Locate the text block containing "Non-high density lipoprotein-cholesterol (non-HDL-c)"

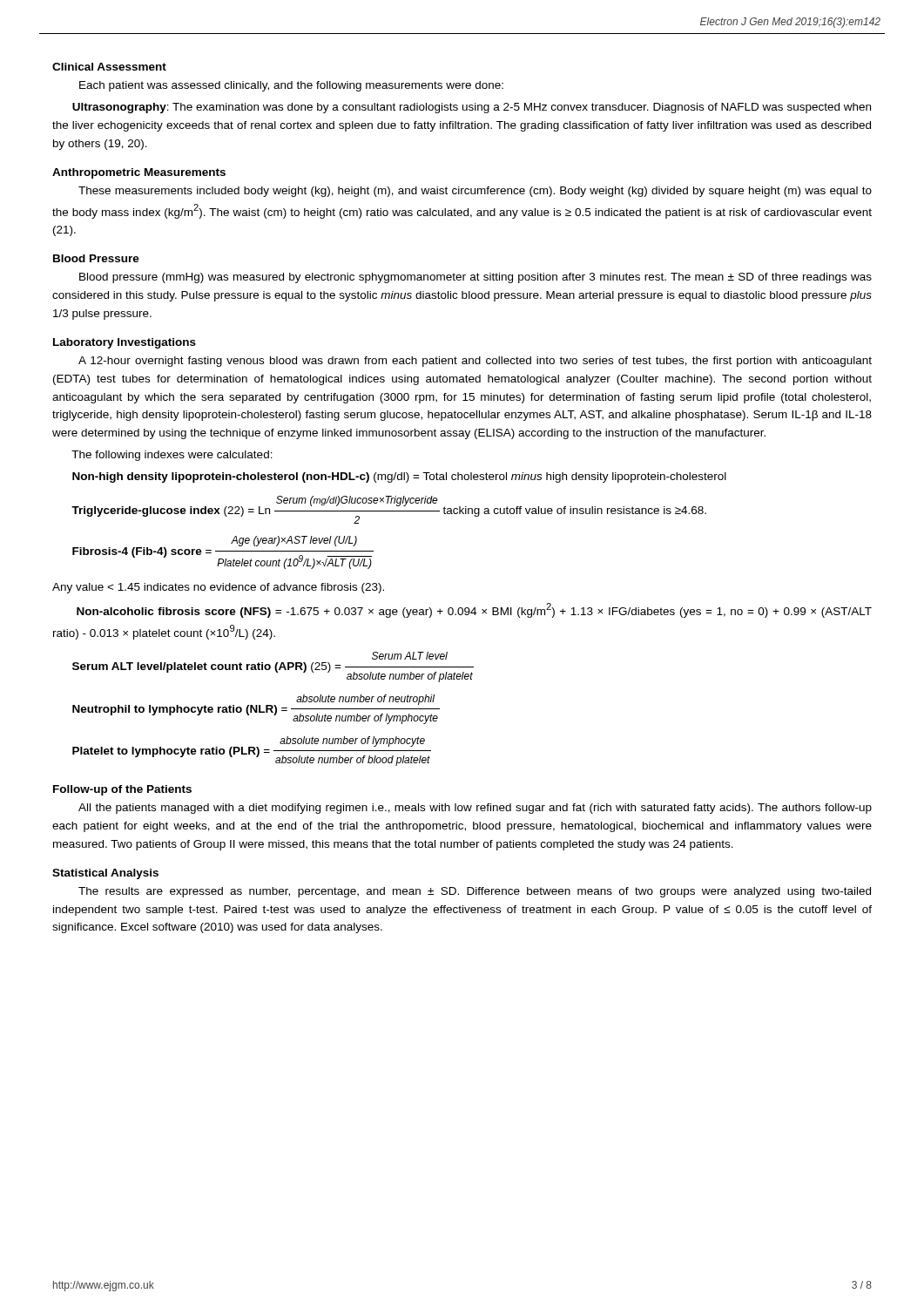point(389,476)
